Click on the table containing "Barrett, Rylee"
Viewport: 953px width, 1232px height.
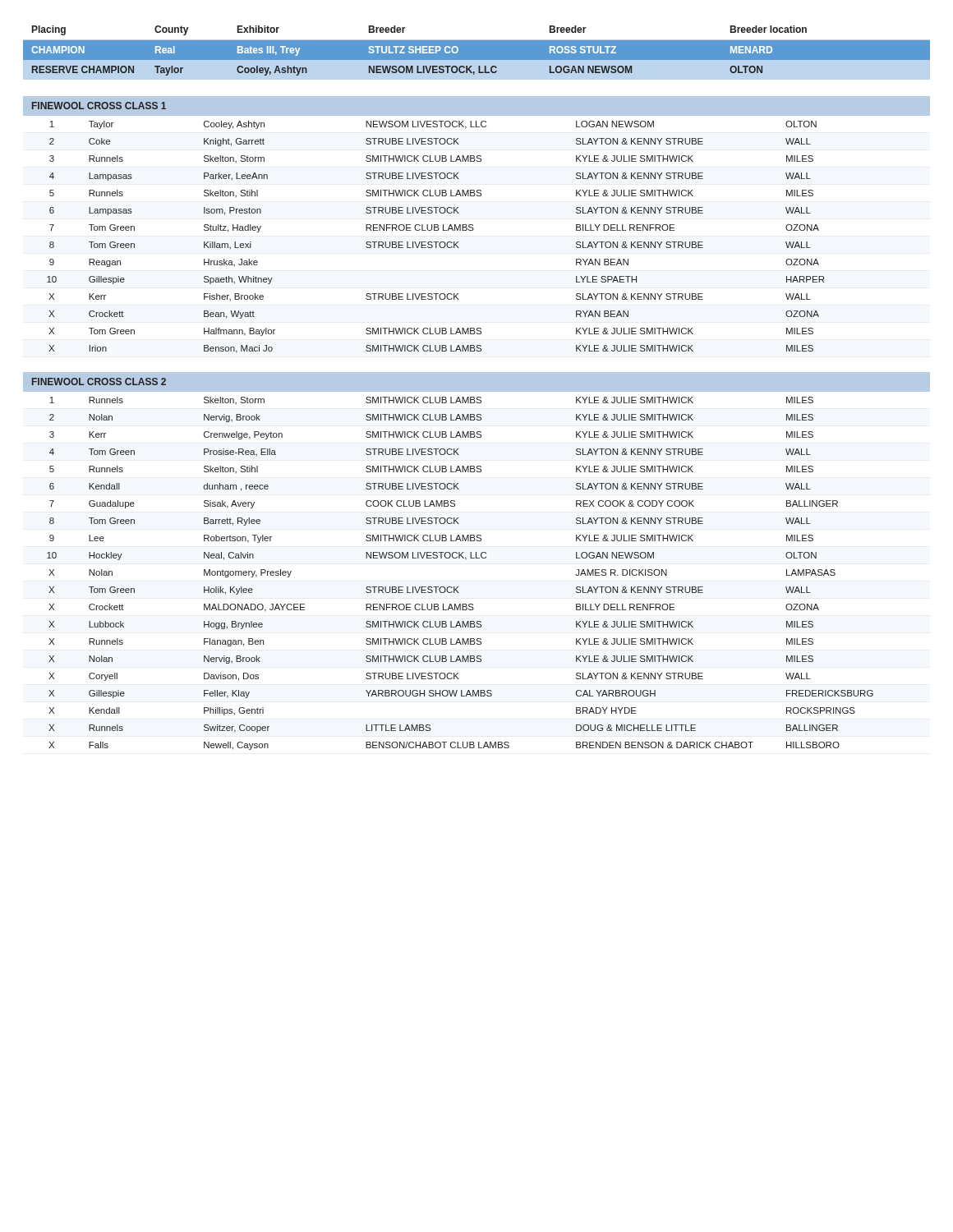click(x=476, y=573)
